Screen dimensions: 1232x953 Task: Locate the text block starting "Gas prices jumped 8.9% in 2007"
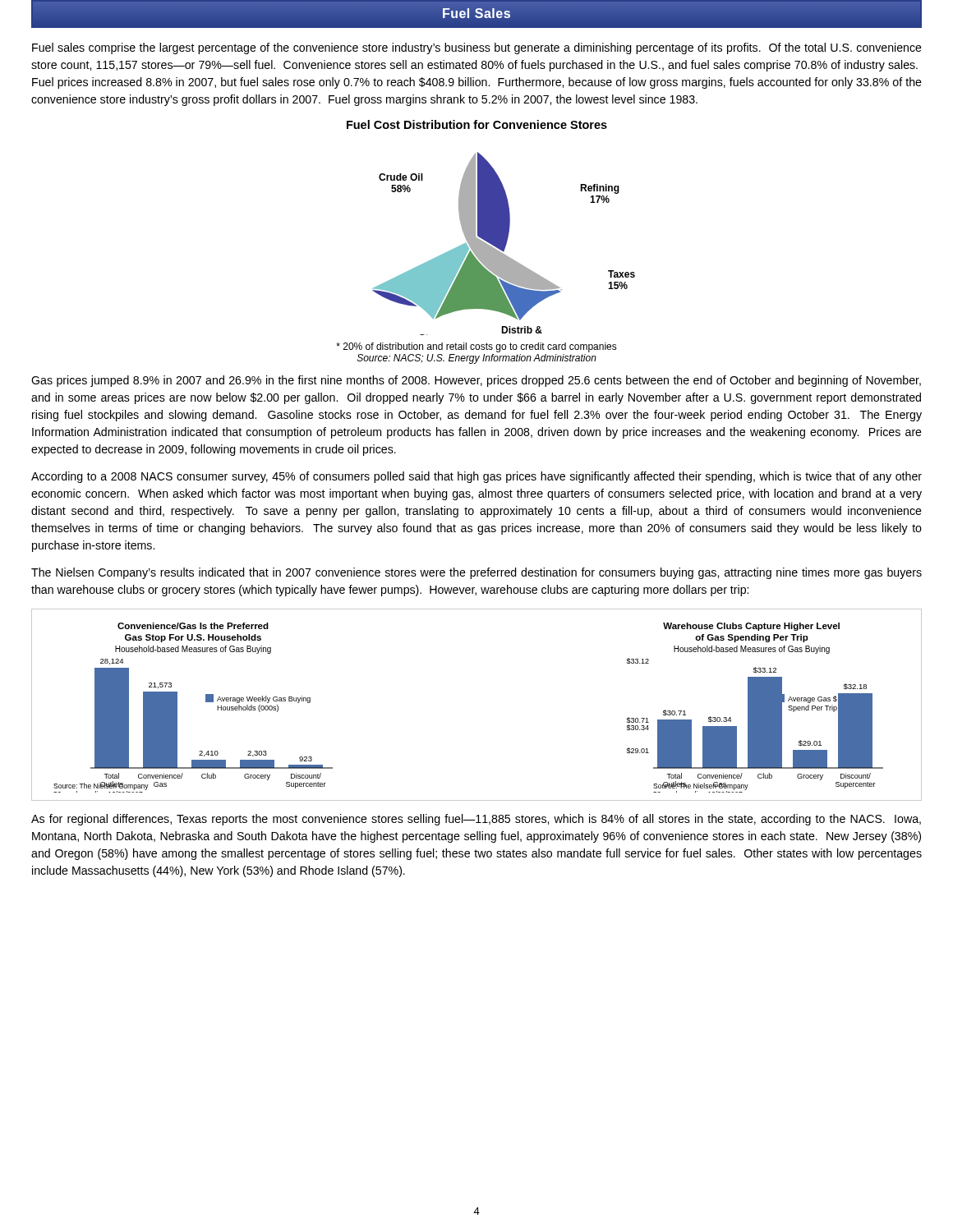pyautogui.click(x=476, y=415)
